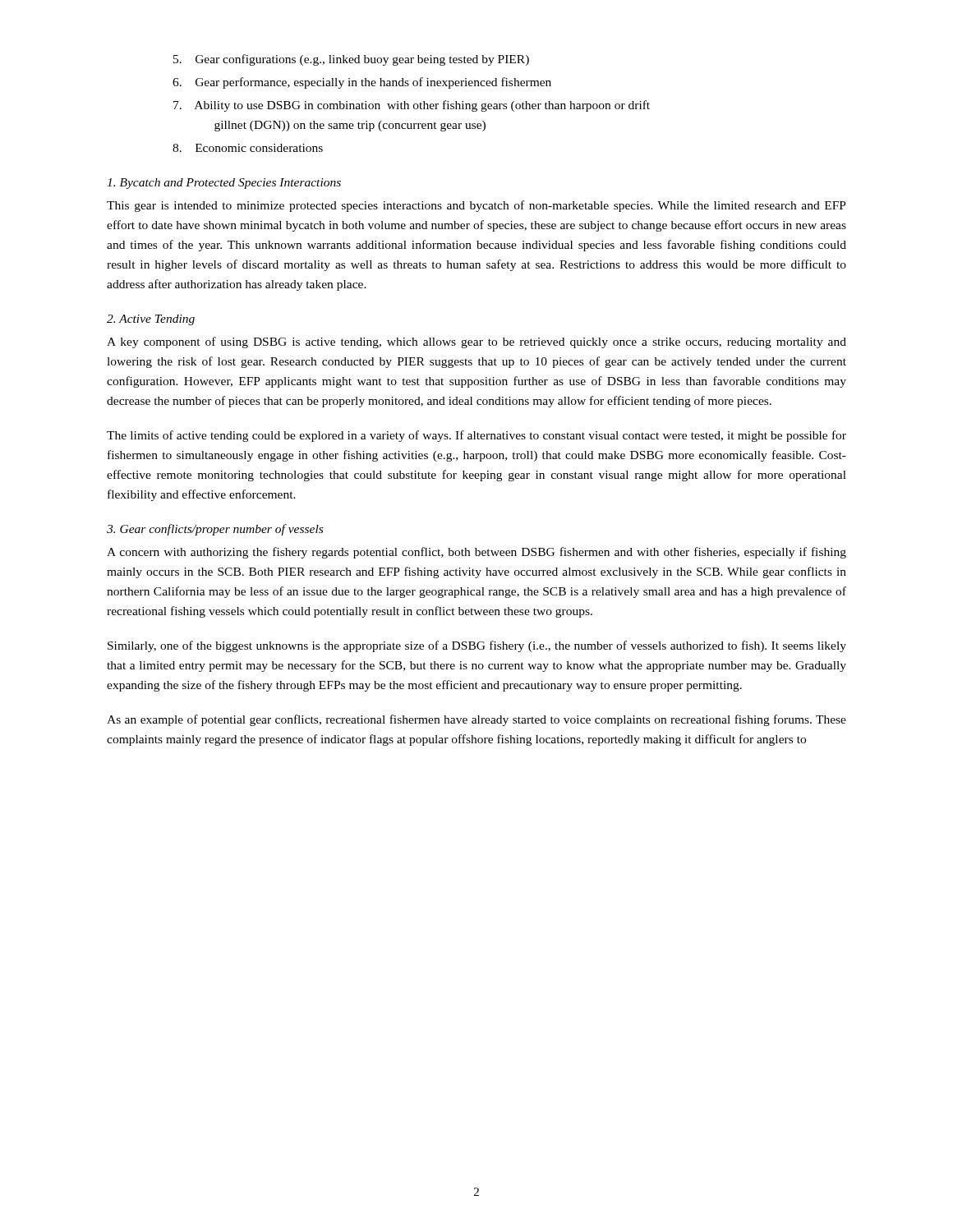Locate the text block containing "As an example of"
This screenshot has width=953, height=1232.
tap(476, 729)
